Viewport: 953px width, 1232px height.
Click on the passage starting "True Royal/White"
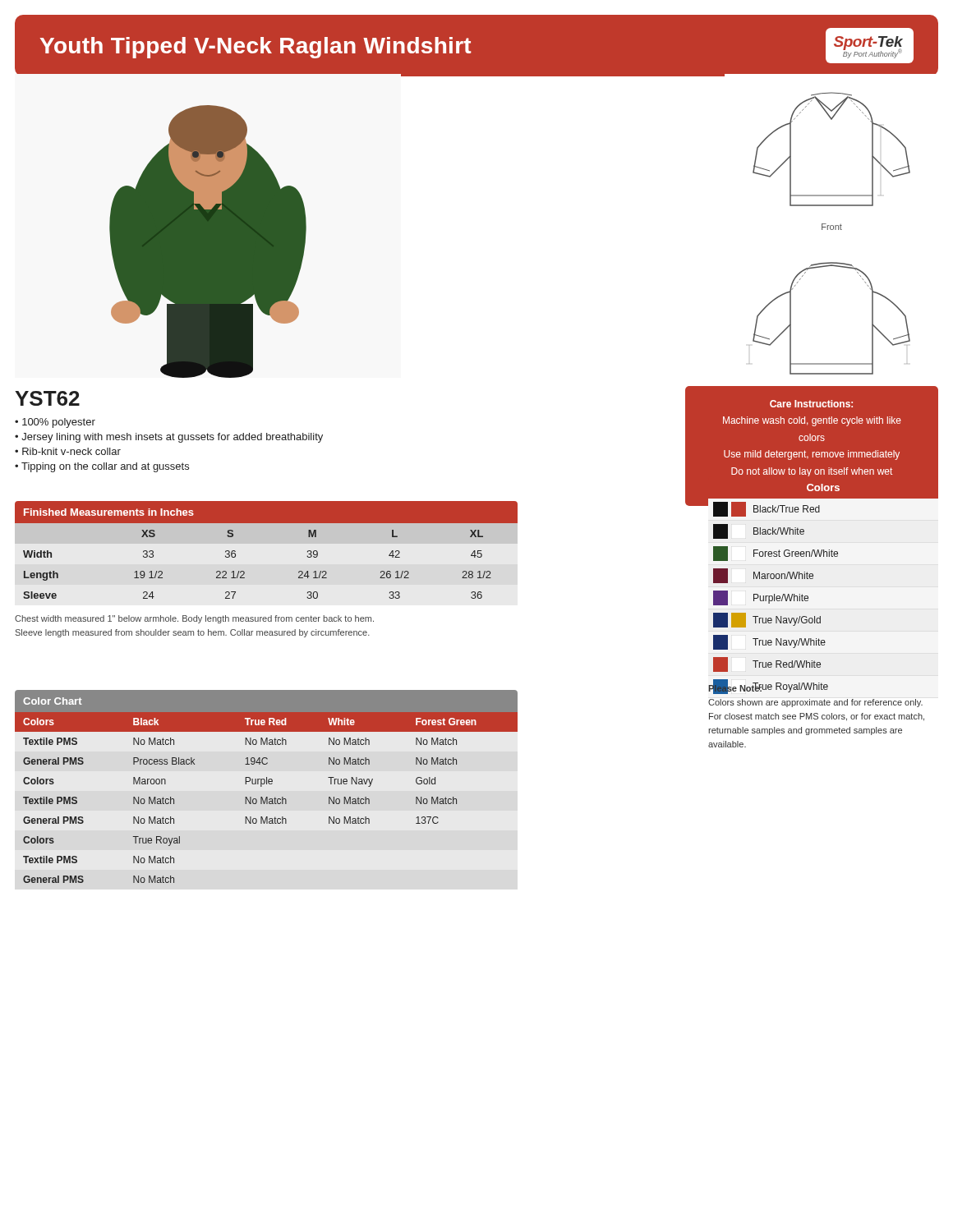771,687
